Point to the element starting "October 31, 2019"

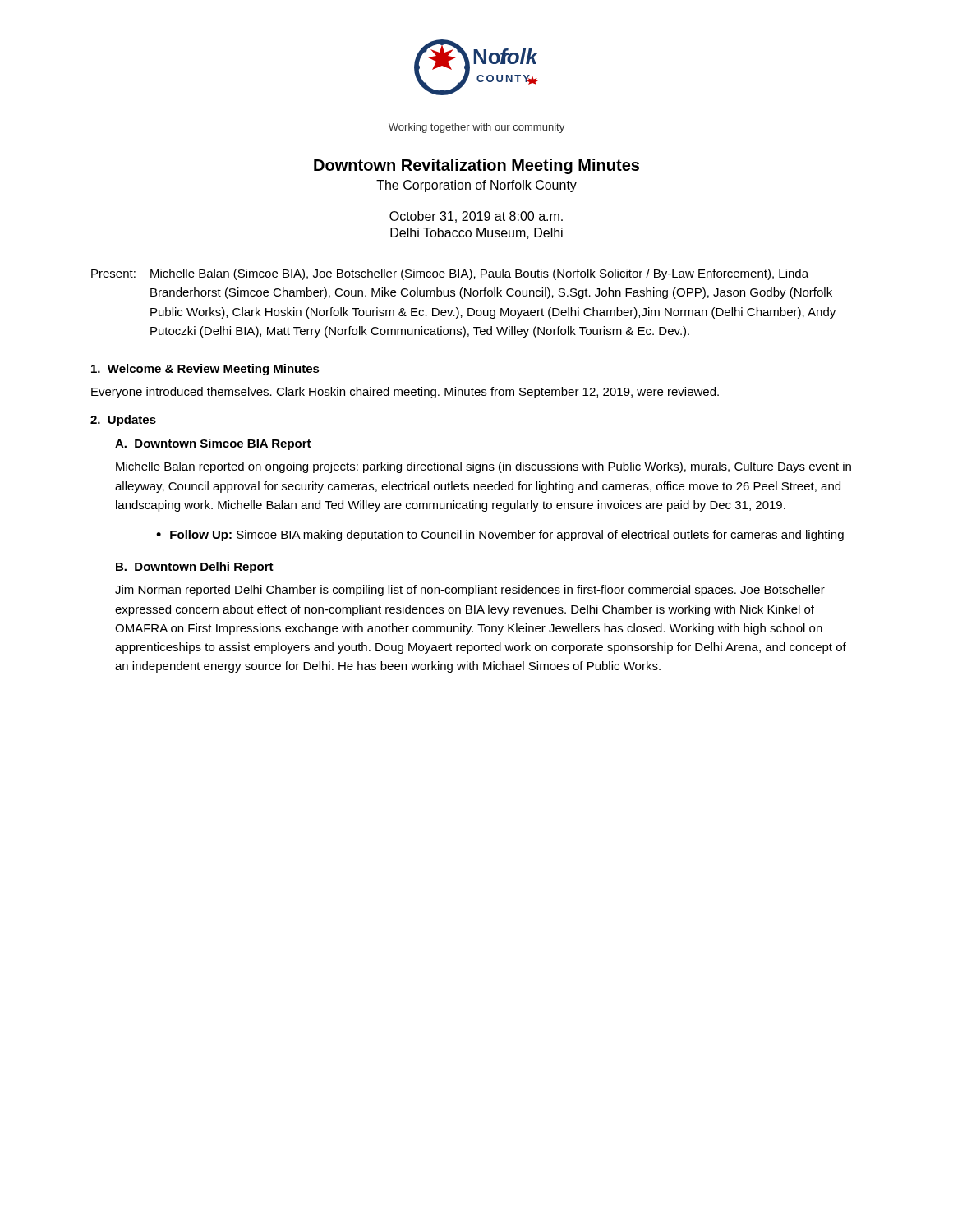click(476, 216)
